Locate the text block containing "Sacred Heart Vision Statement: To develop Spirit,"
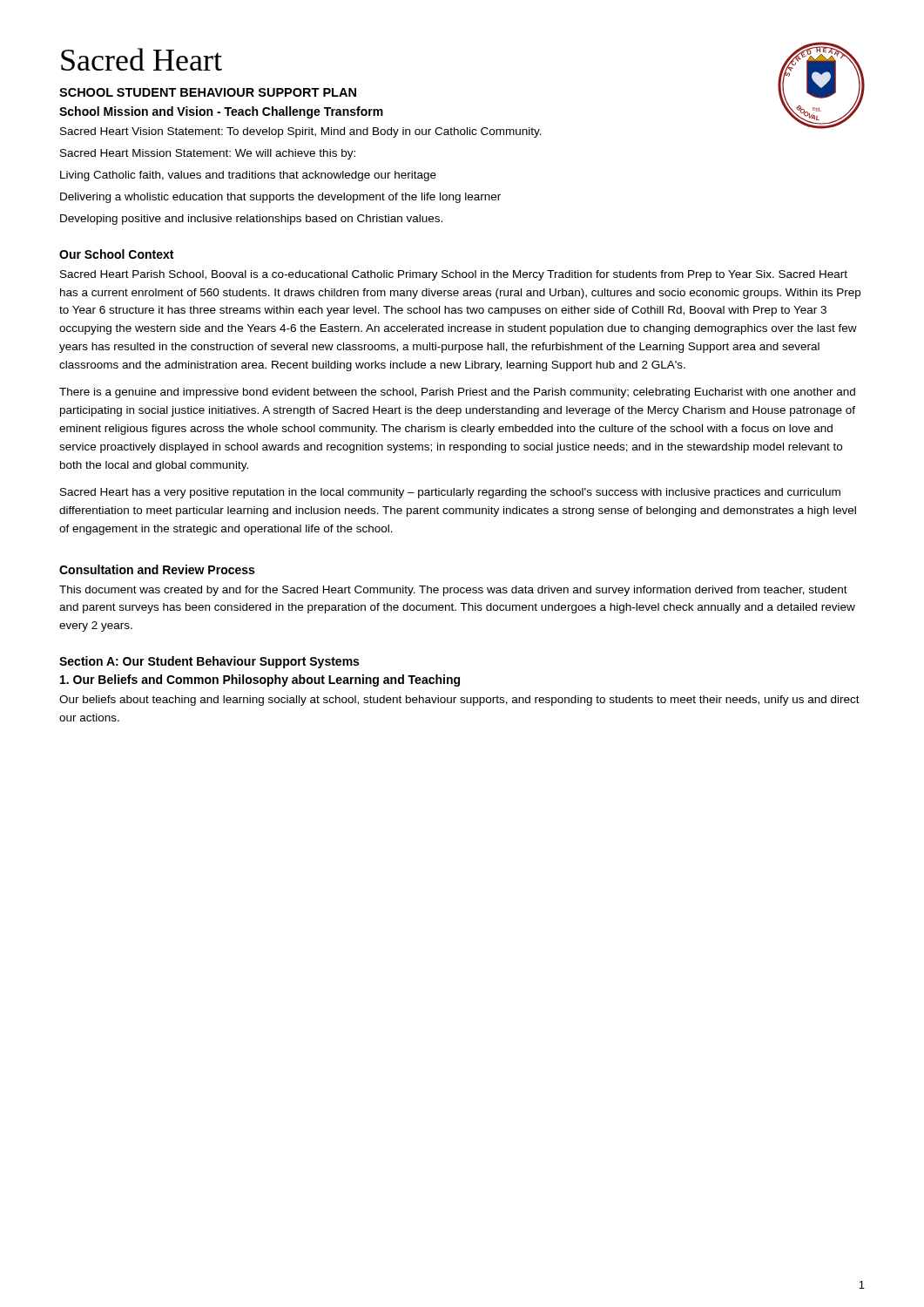 (462, 132)
